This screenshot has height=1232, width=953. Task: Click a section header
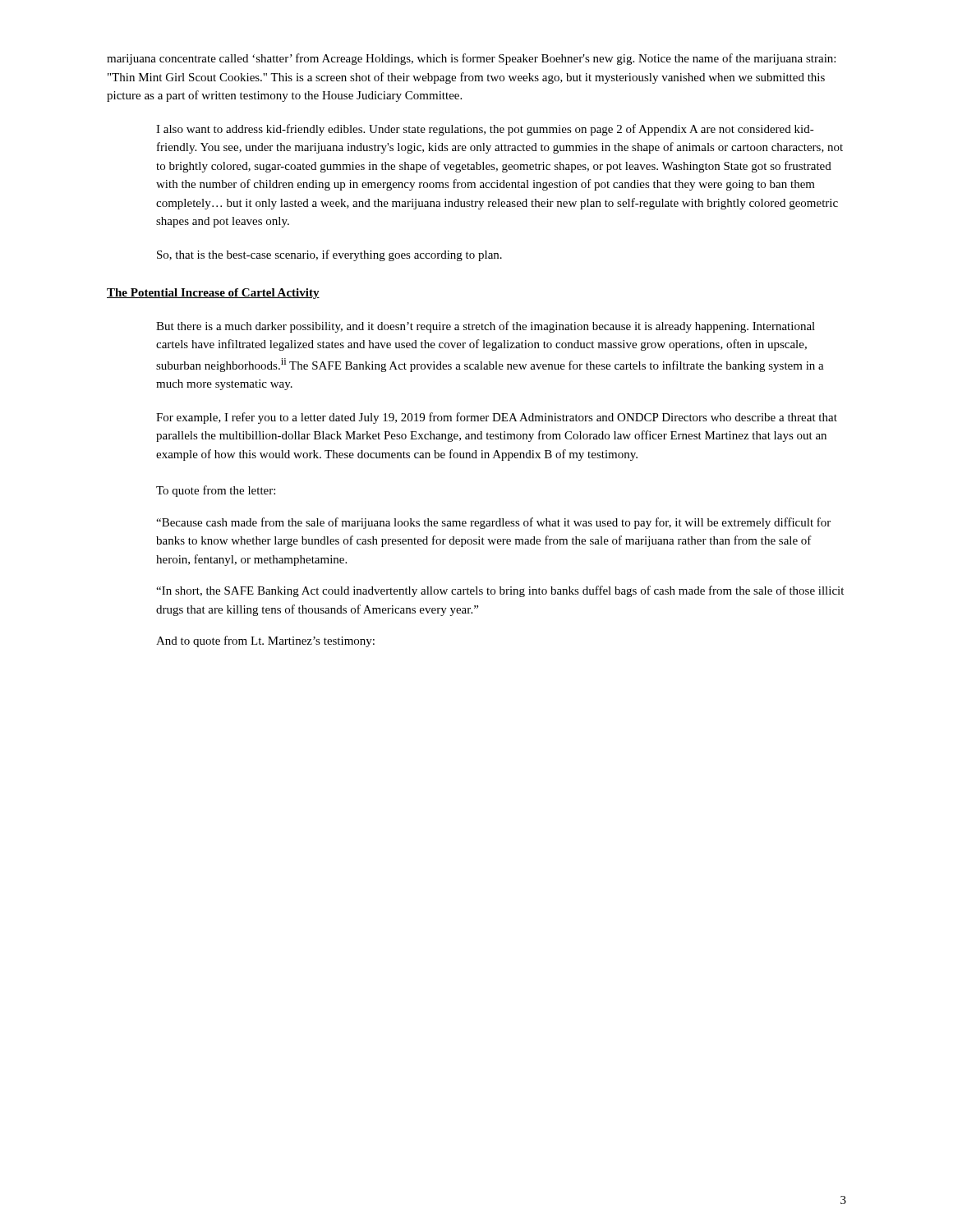476,293
